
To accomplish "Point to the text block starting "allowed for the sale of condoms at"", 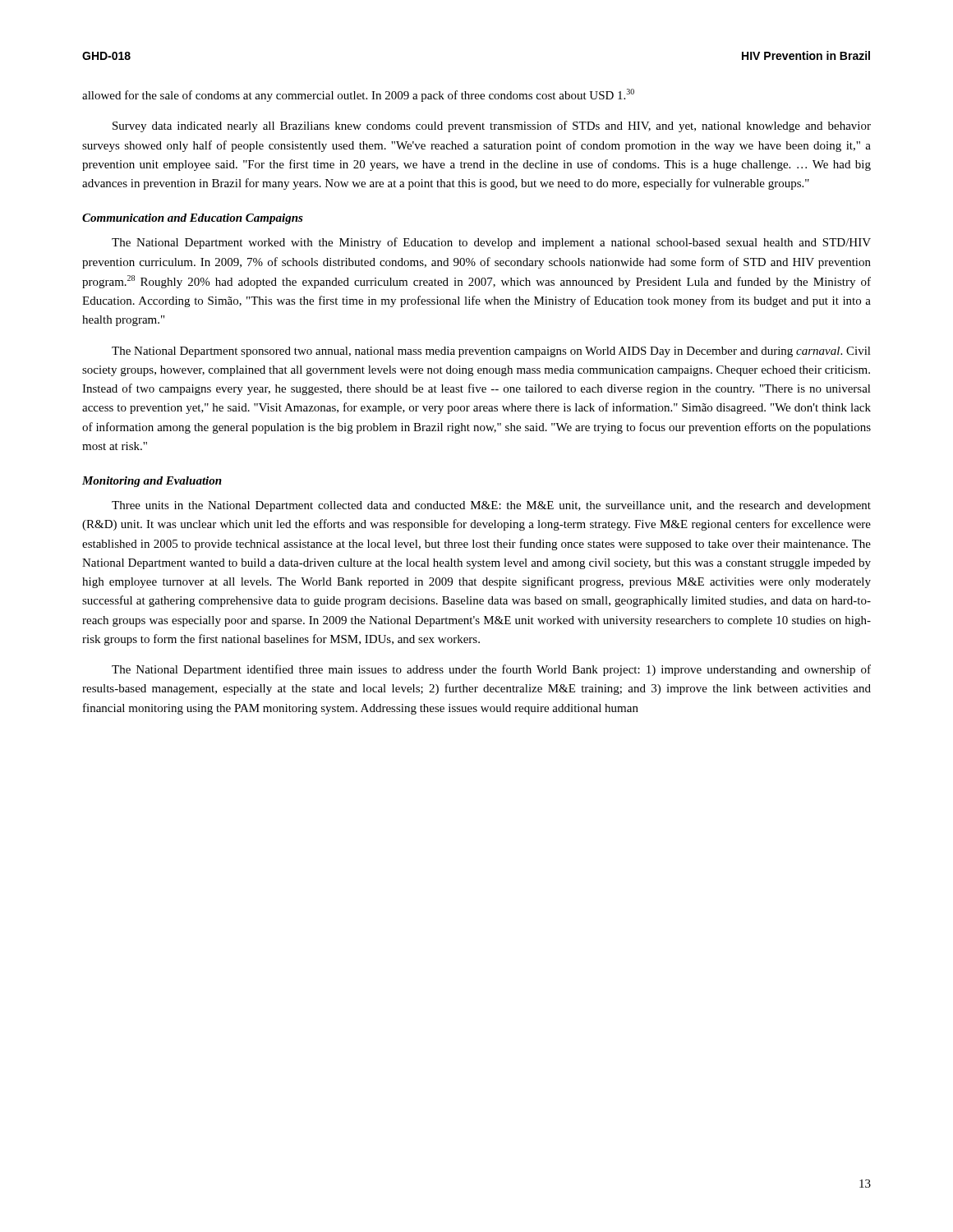I will point(358,94).
